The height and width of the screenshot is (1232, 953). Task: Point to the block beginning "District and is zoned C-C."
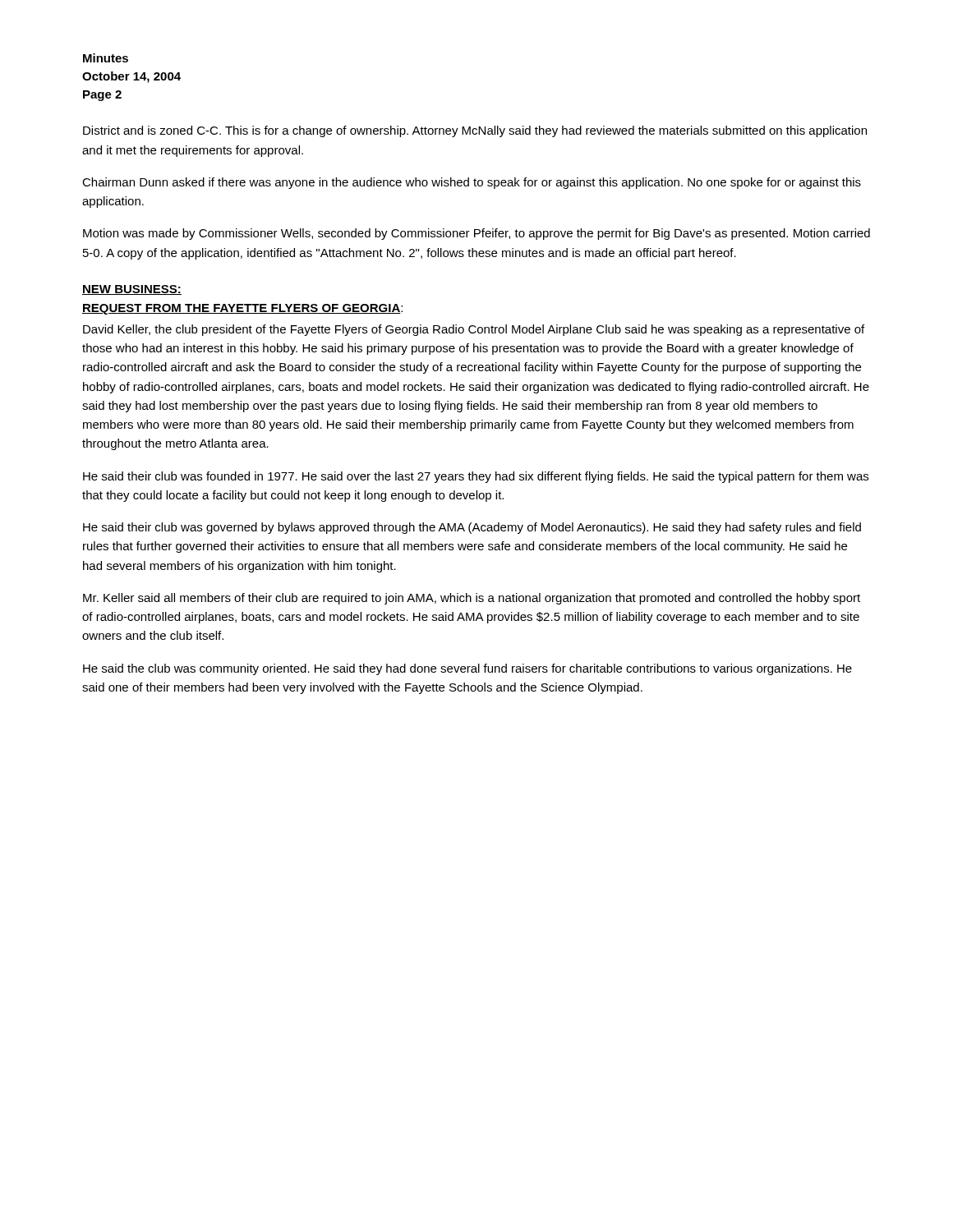click(475, 140)
